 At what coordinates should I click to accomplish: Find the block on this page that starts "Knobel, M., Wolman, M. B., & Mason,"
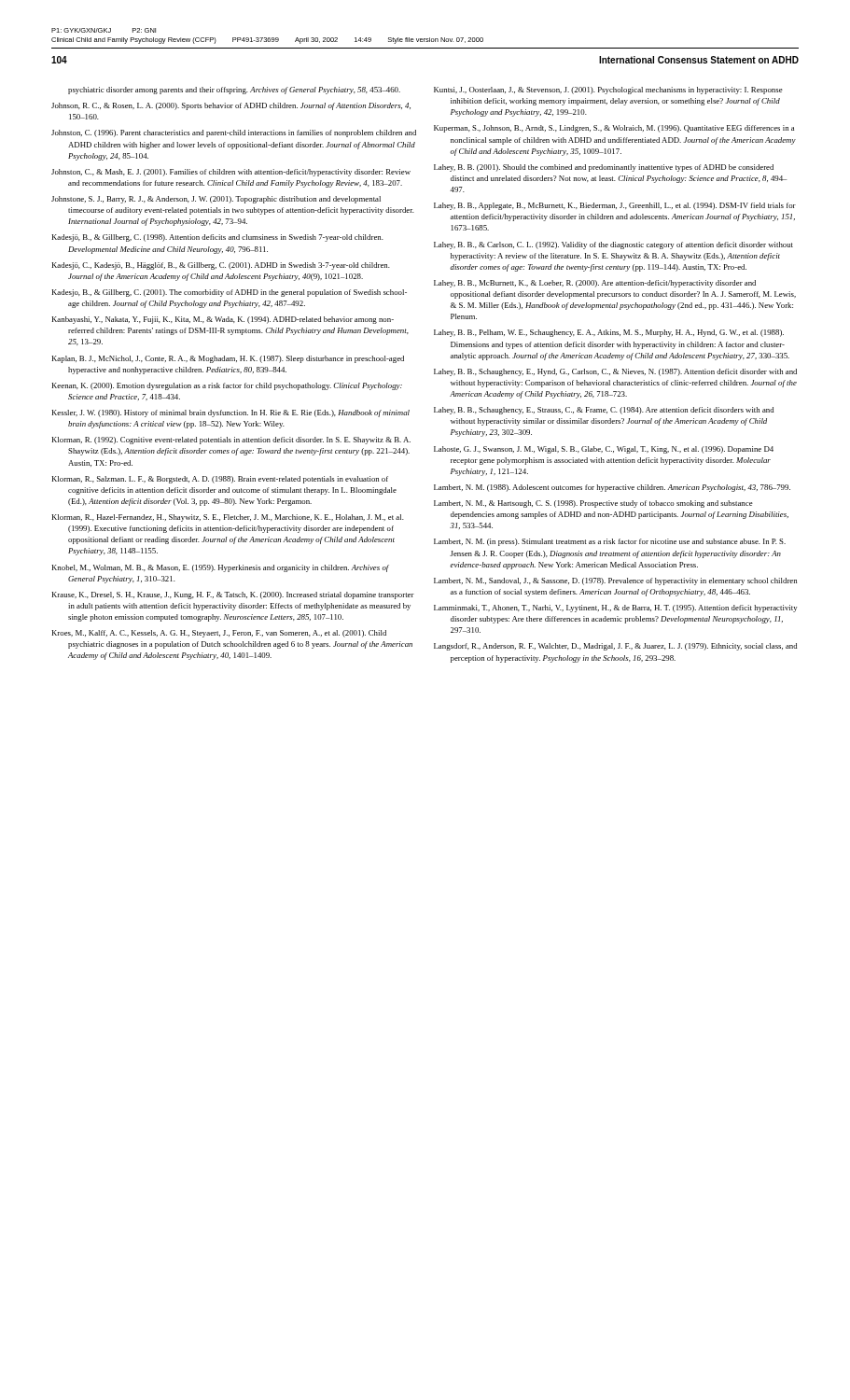220,573
